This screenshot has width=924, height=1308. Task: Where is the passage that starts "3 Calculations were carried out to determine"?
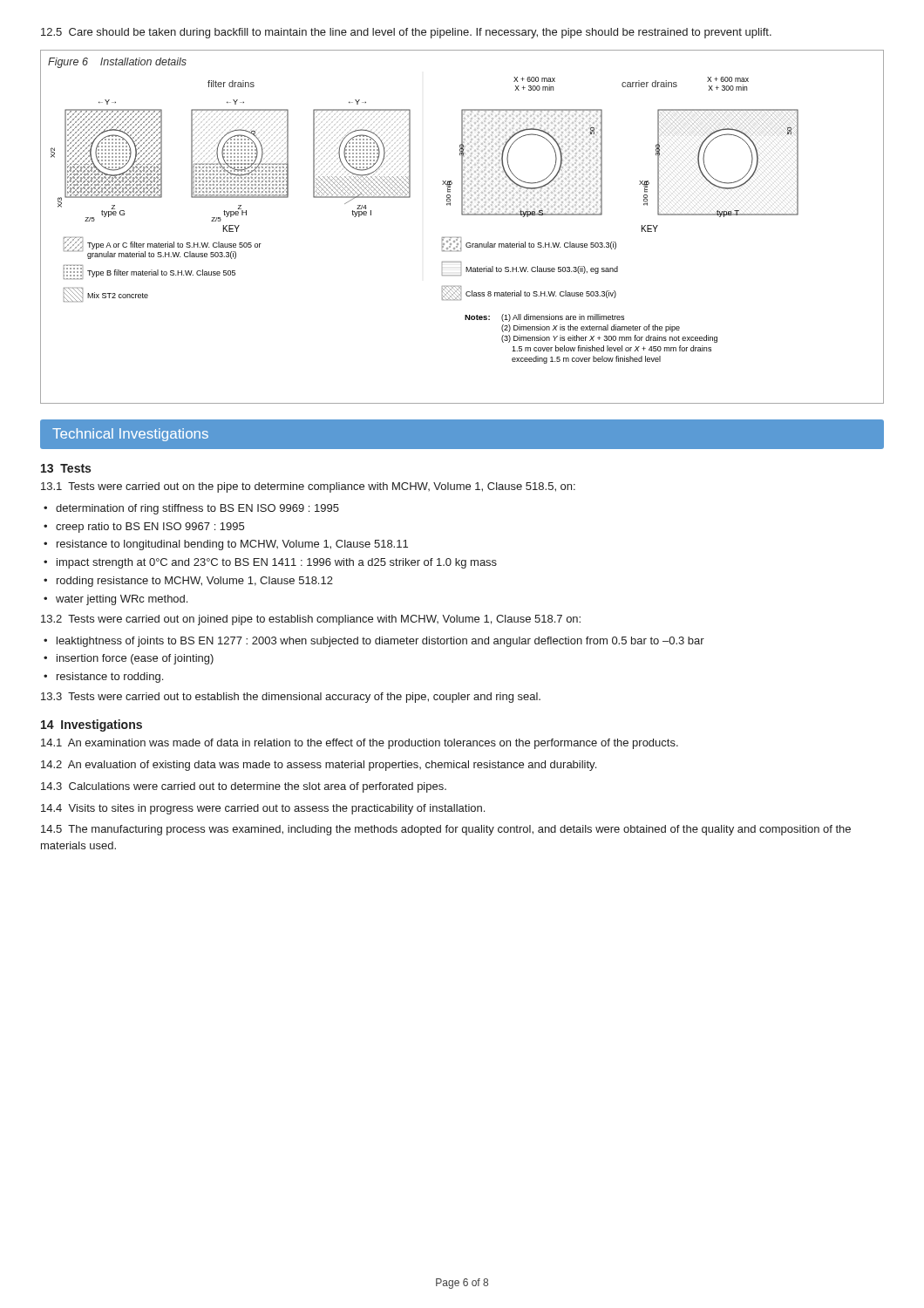click(x=244, y=786)
